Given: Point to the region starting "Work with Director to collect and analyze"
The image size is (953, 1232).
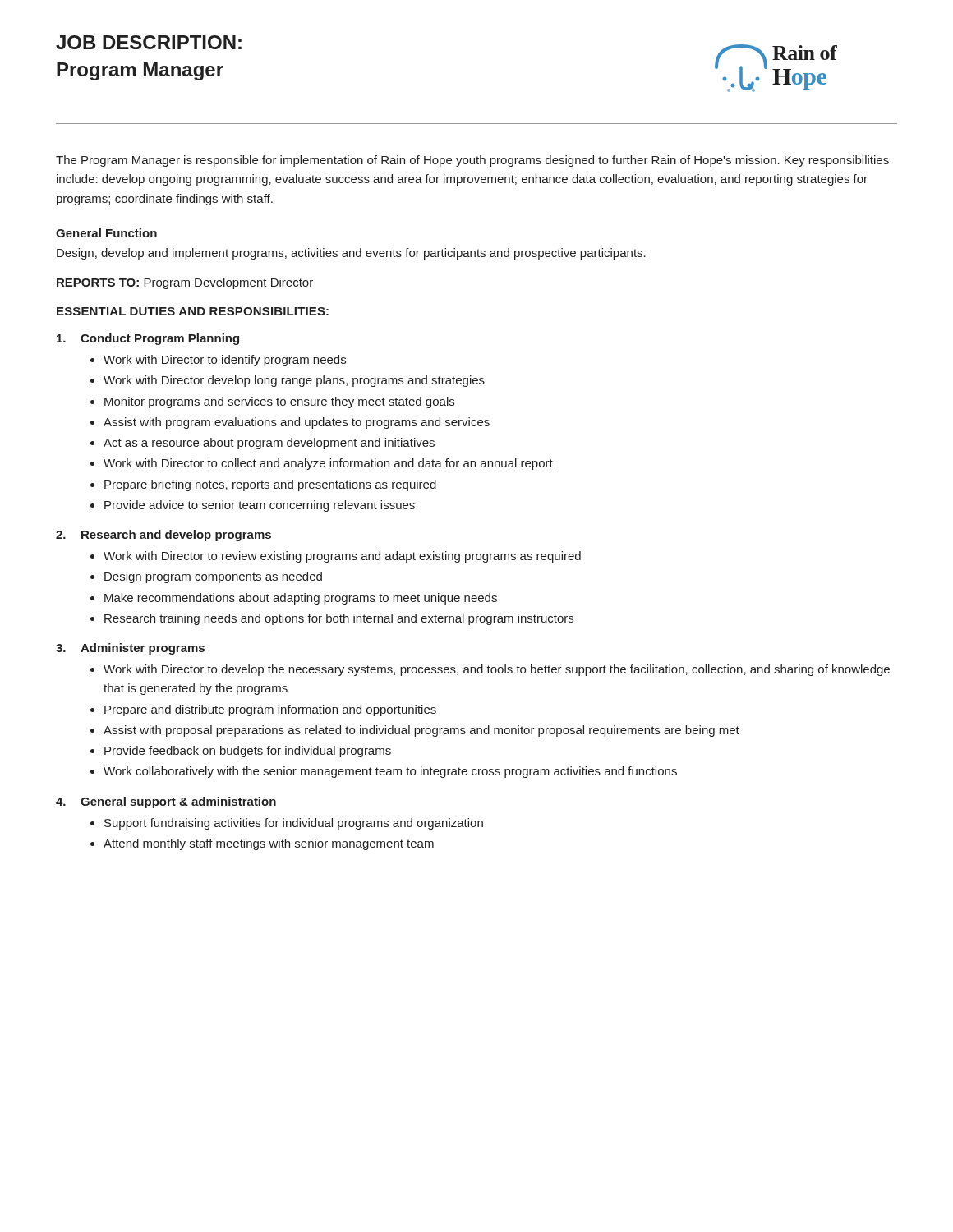Looking at the screenshot, I should 328,463.
